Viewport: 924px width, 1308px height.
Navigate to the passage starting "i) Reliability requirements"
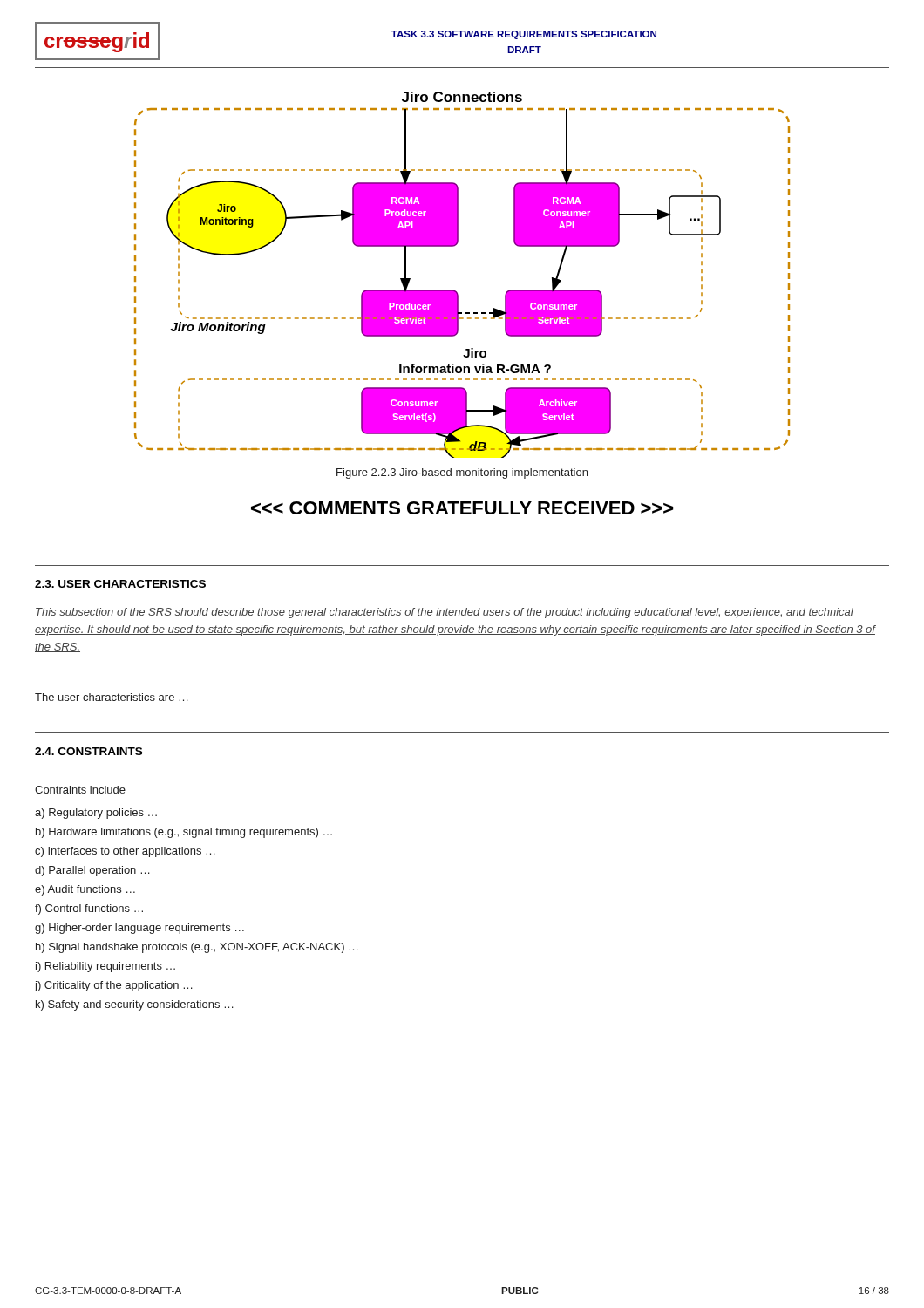pos(106,966)
